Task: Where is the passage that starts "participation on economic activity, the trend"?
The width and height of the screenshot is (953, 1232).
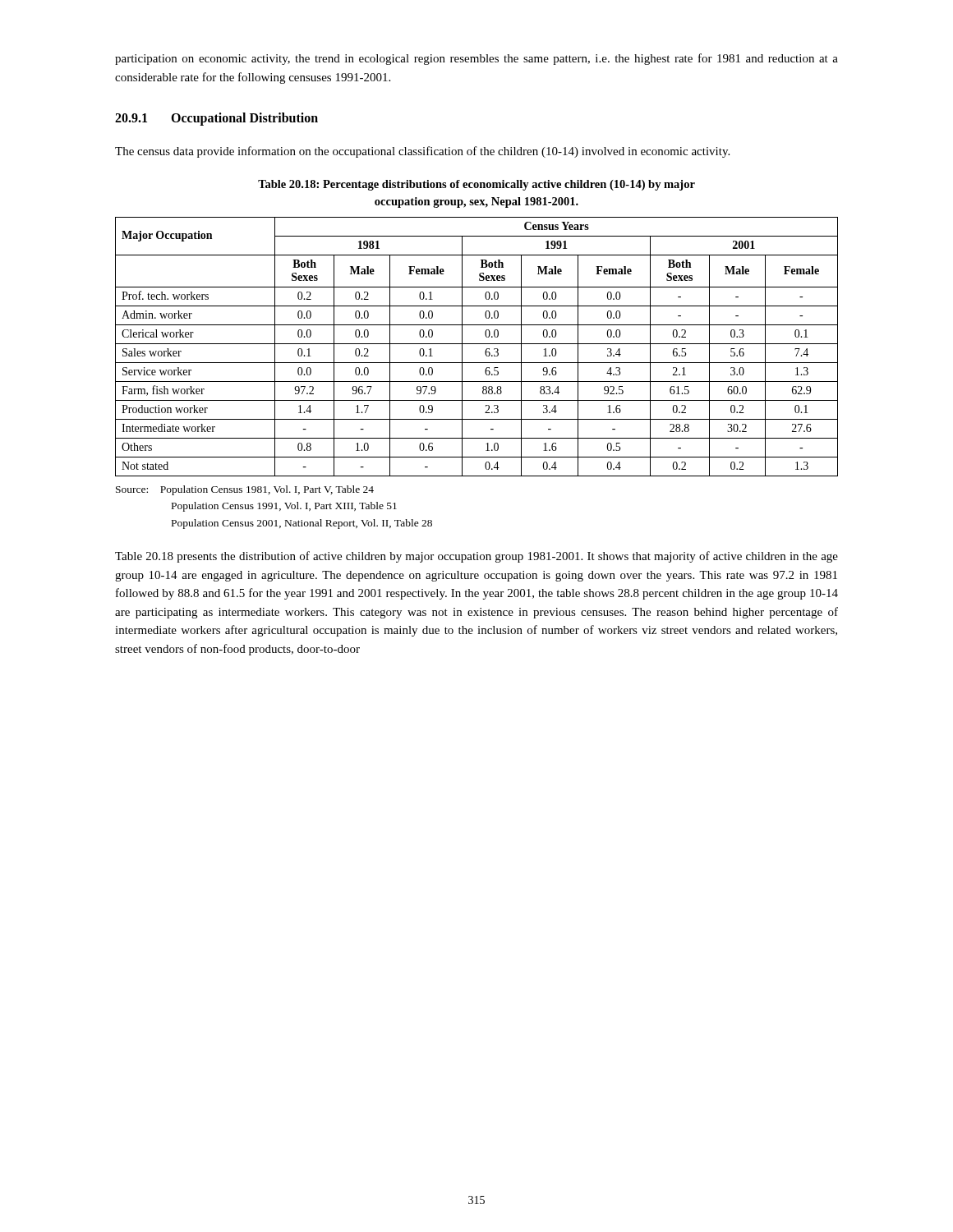Action: (476, 68)
